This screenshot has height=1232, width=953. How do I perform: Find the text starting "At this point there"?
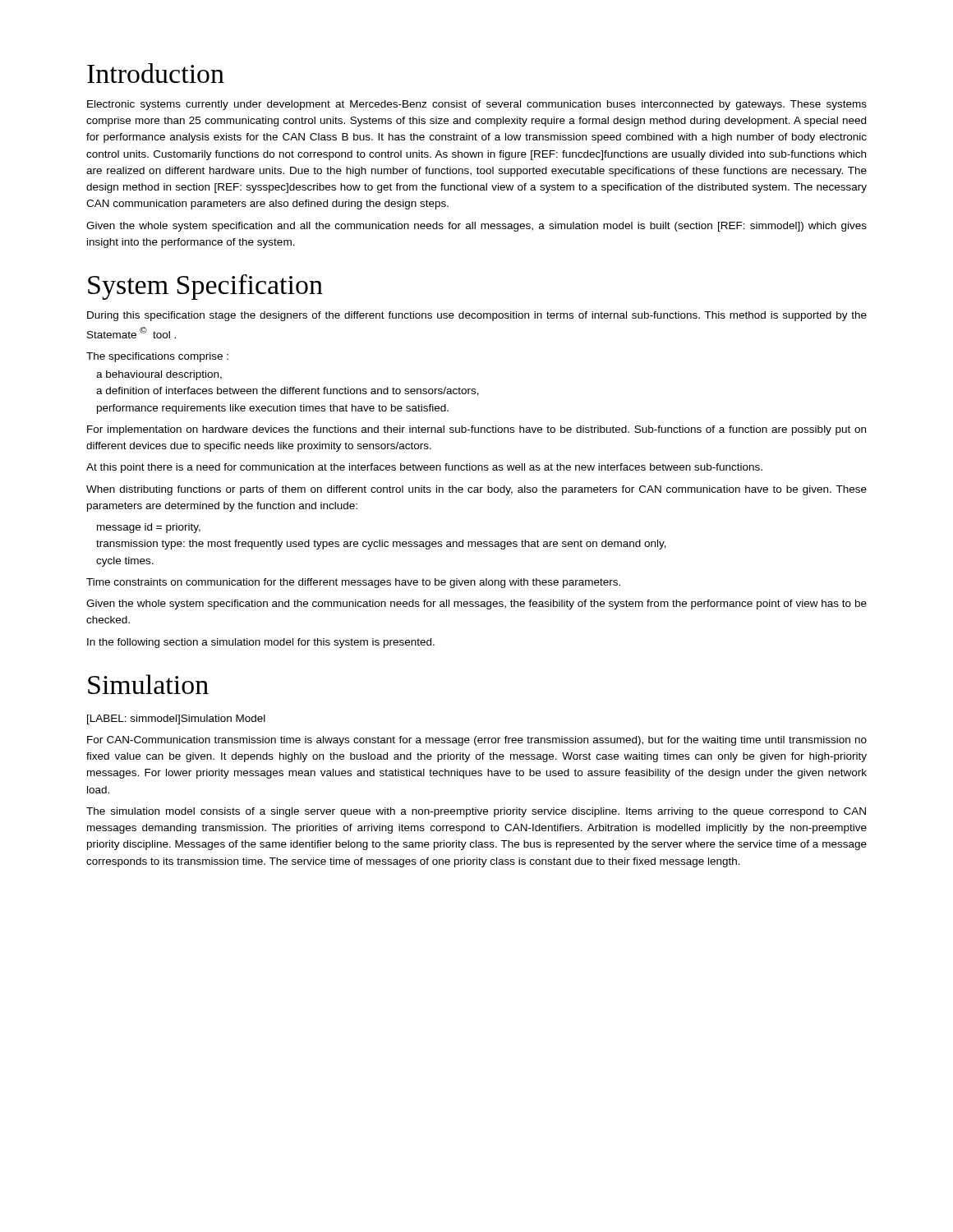pos(425,467)
